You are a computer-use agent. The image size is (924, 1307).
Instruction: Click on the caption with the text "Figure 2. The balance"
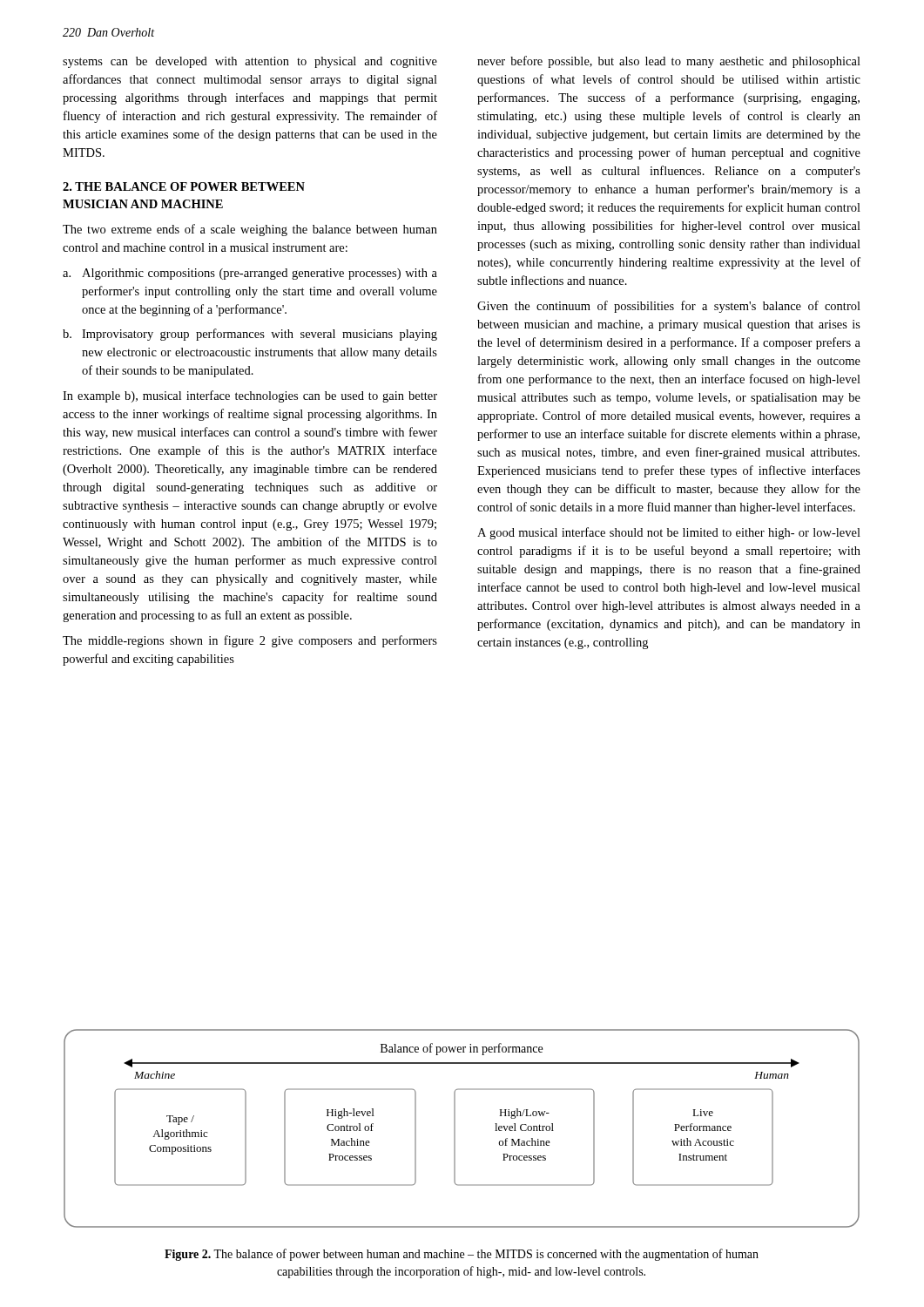(462, 1263)
